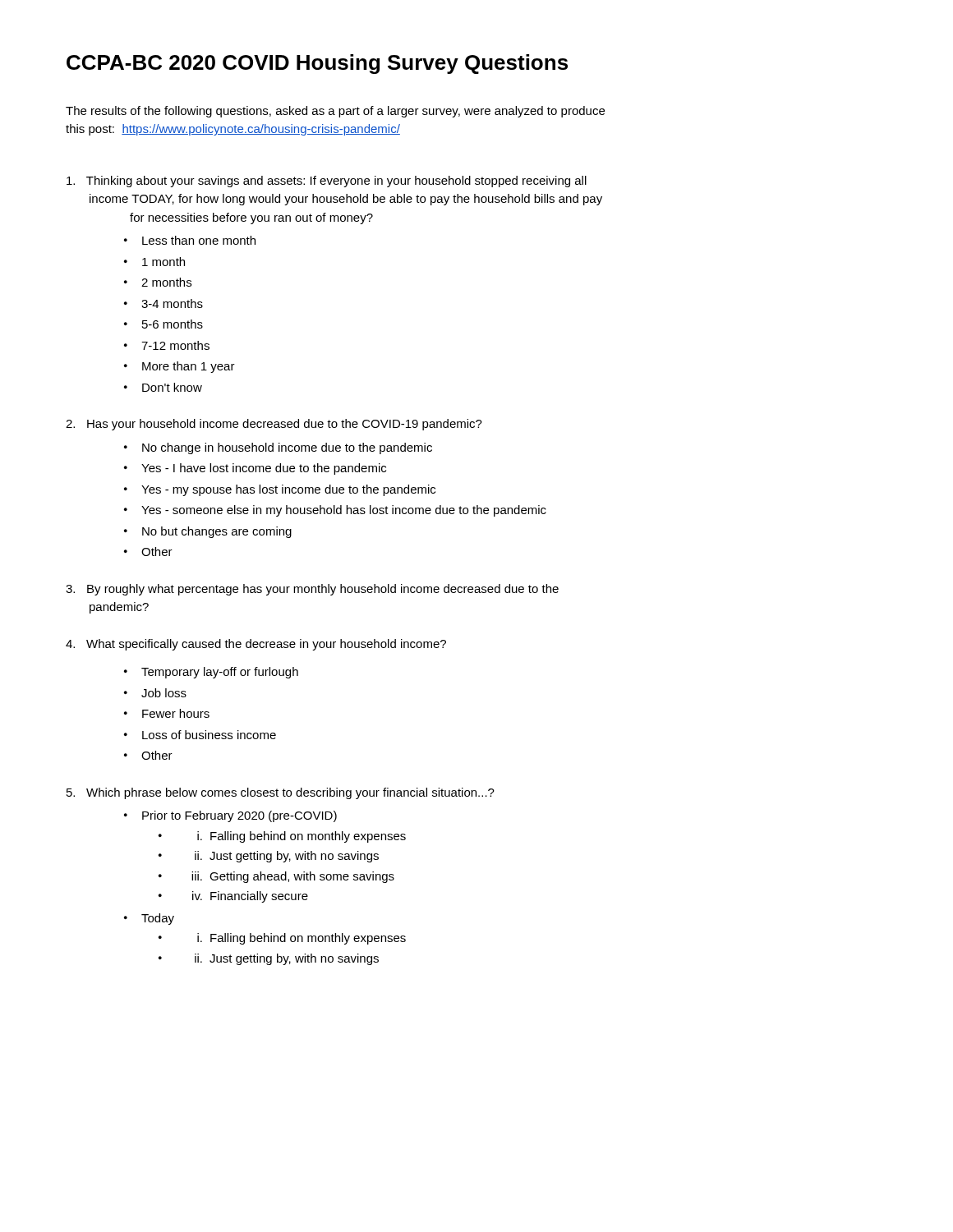Find the passage starting "Prior to February"
This screenshot has height=1232, width=953.
click(x=239, y=816)
